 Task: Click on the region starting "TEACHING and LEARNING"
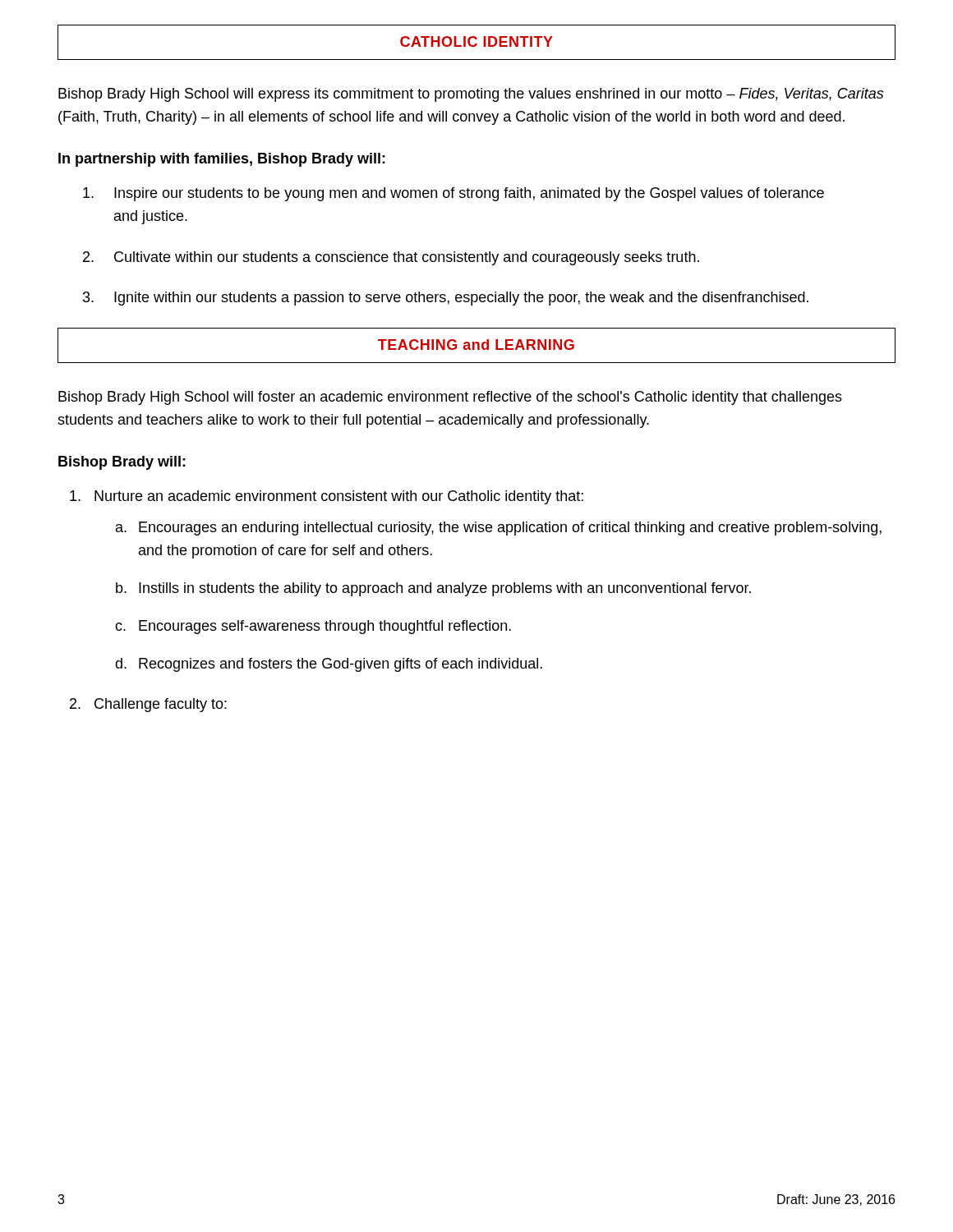pos(476,345)
